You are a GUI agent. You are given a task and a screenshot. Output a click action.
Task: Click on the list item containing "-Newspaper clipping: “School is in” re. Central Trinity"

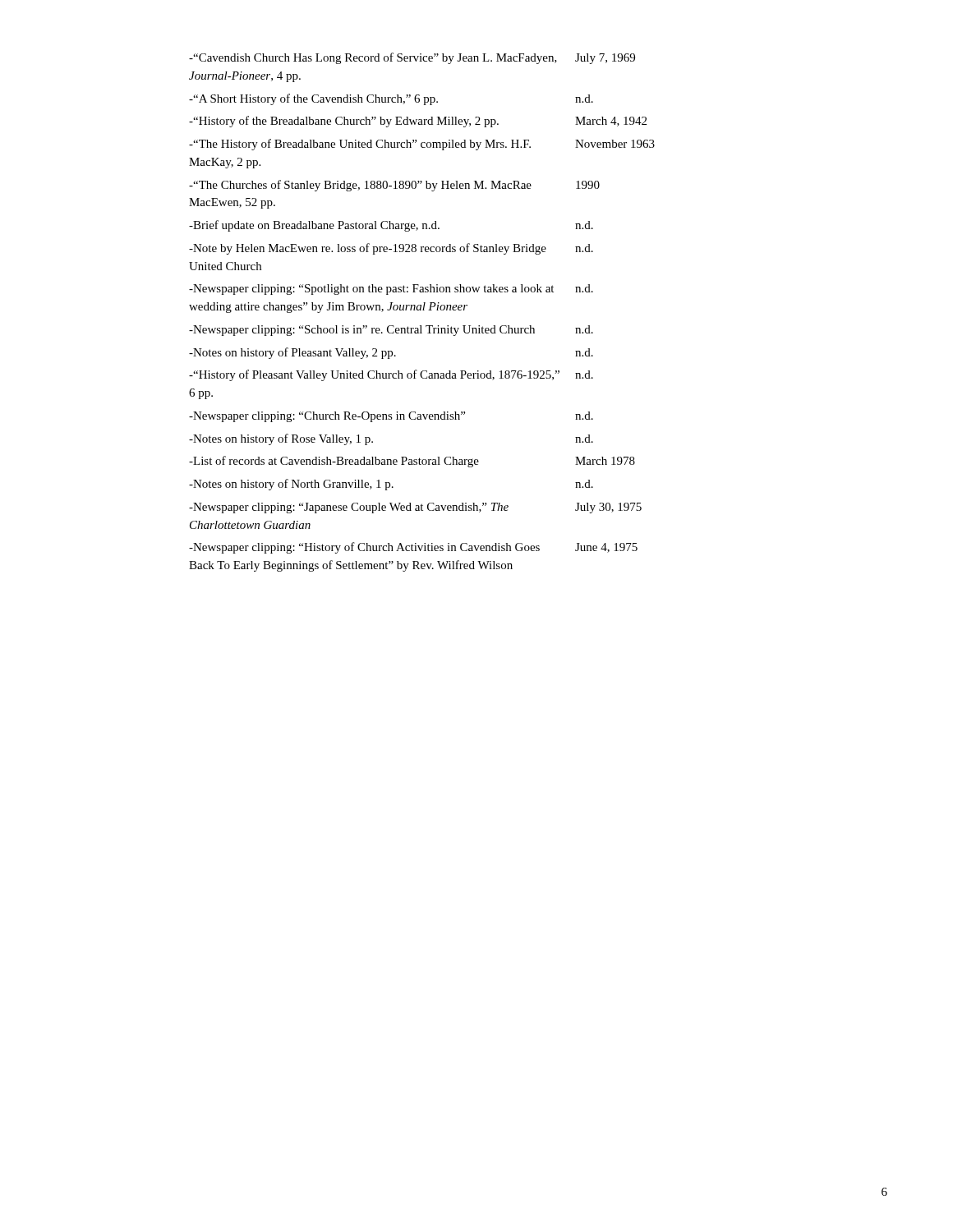pyautogui.click(x=444, y=330)
